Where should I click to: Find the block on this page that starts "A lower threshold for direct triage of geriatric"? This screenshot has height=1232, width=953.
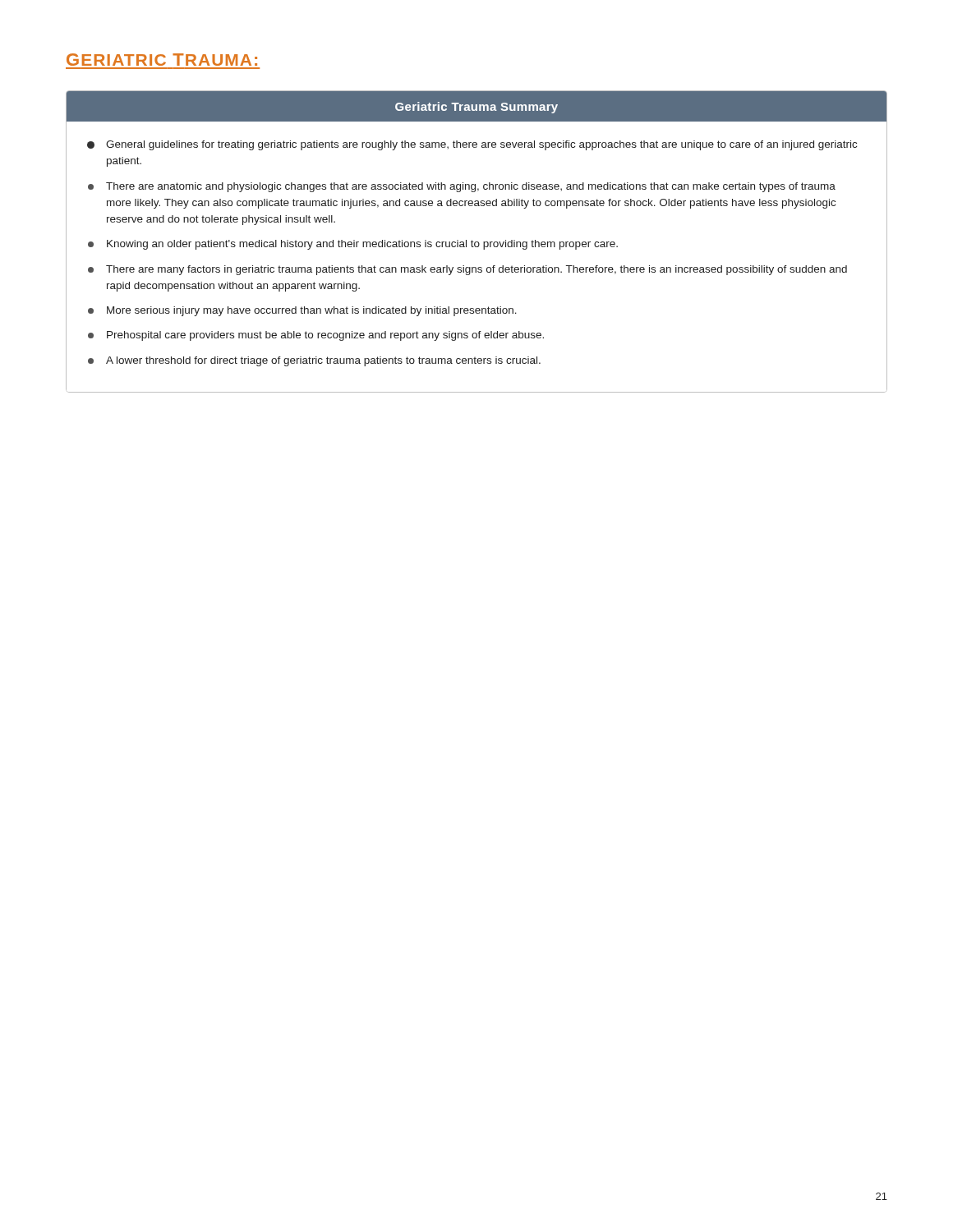coord(324,360)
